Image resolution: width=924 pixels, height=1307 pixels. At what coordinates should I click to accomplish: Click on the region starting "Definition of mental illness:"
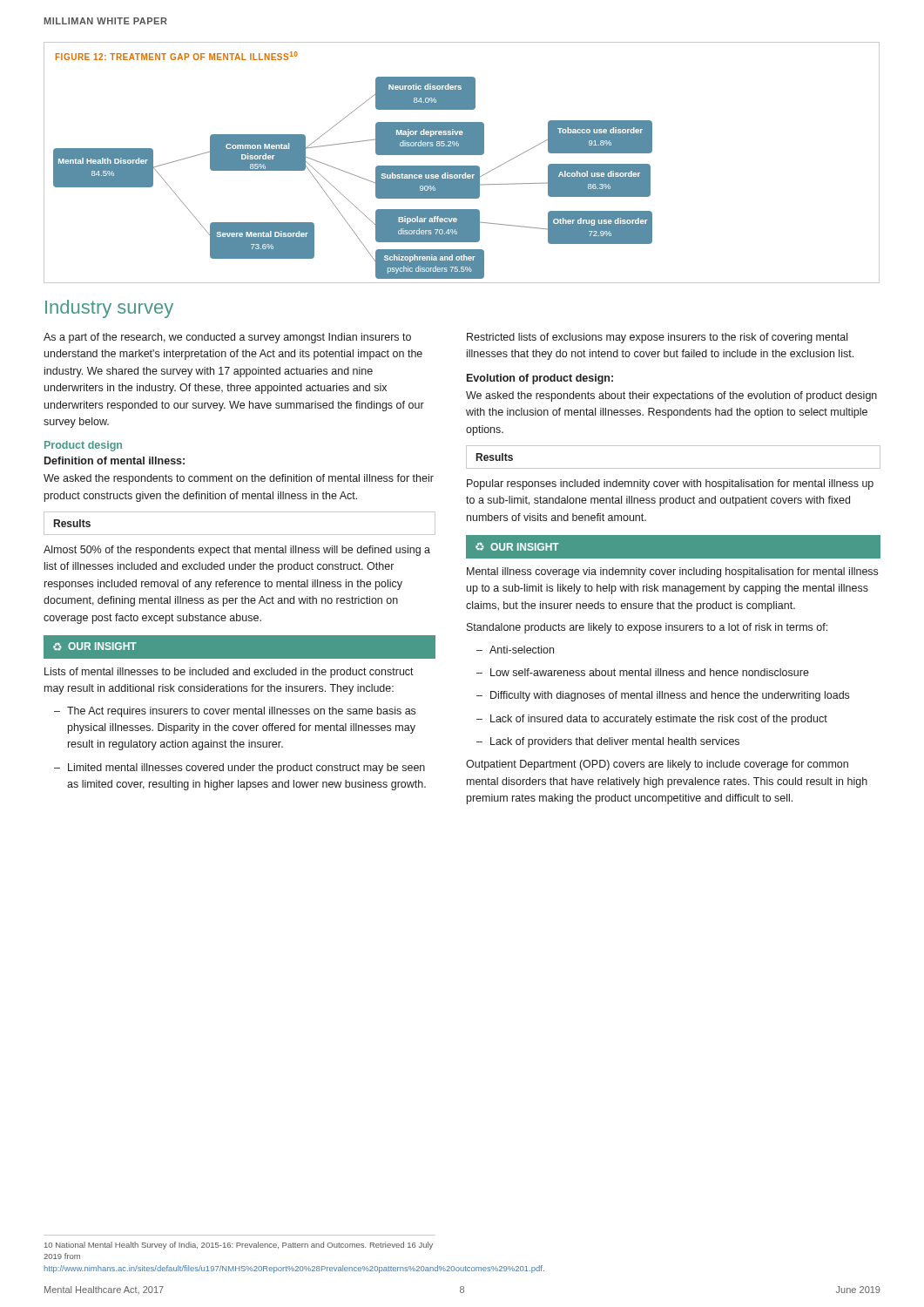(x=115, y=461)
